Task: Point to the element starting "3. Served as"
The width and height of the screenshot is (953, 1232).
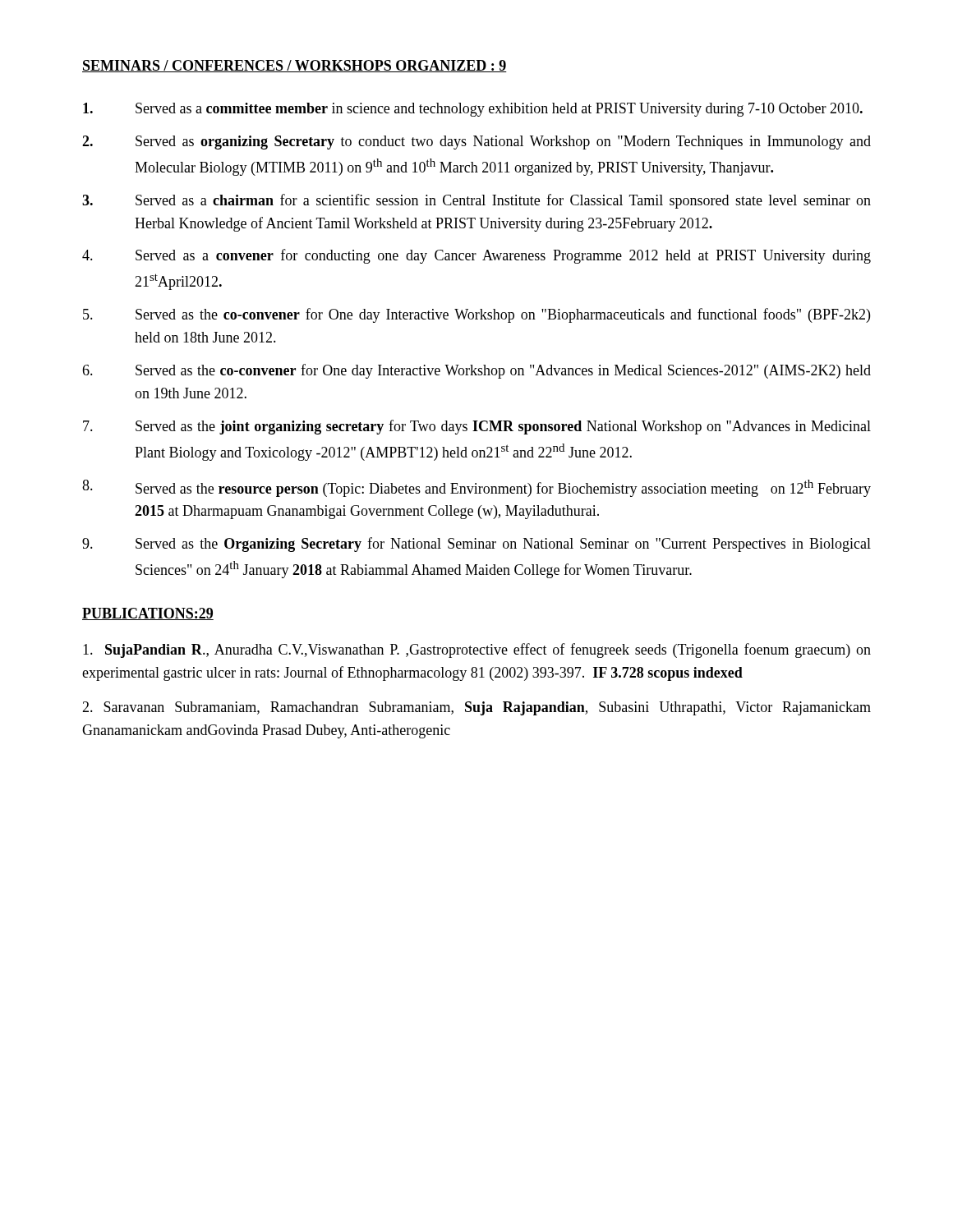Action: pos(476,212)
